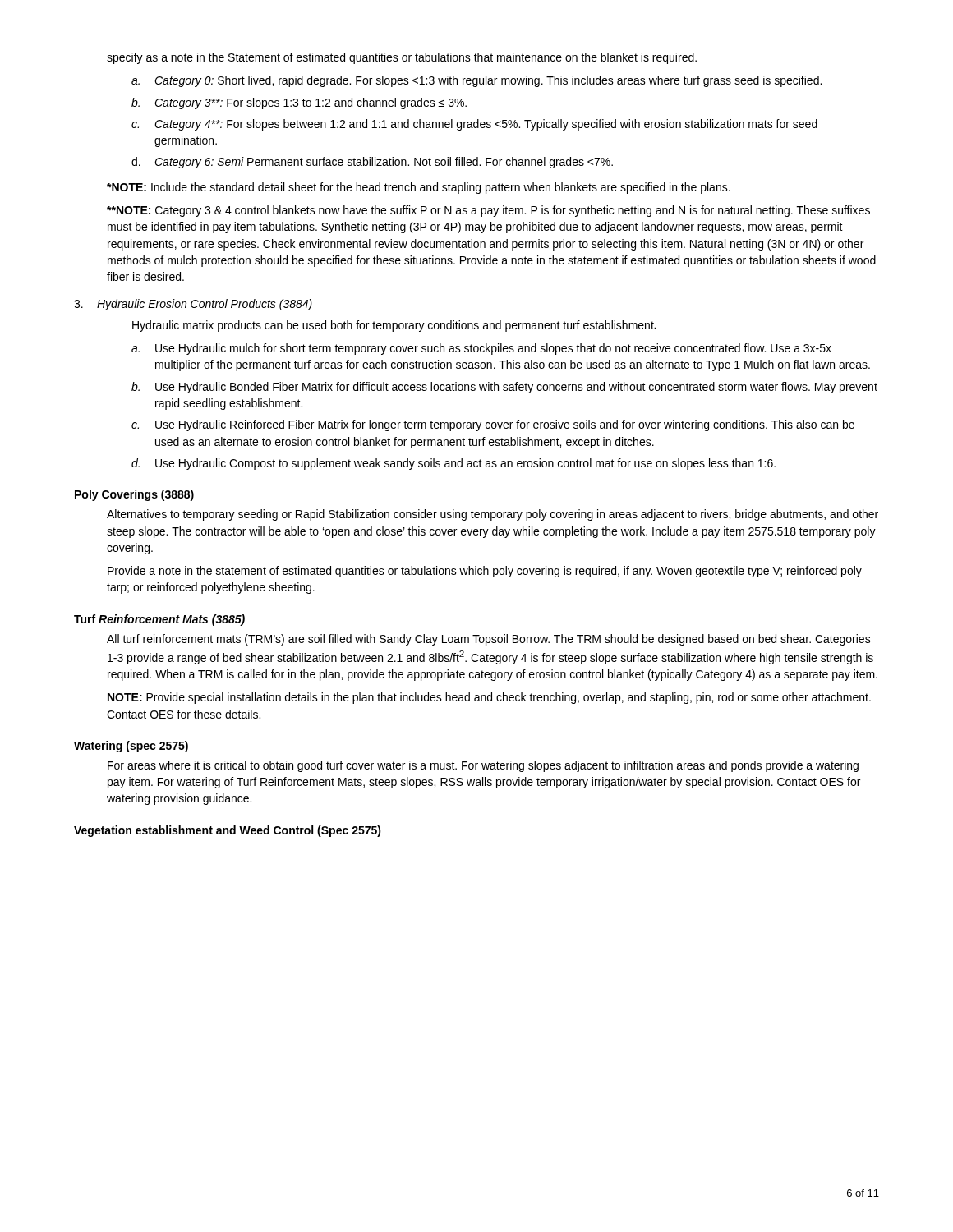Screen dimensions: 1232x953
Task: Navigate to the element starting "d. Category 6: Semi Permanent surface stabilization."
Action: [373, 162]
